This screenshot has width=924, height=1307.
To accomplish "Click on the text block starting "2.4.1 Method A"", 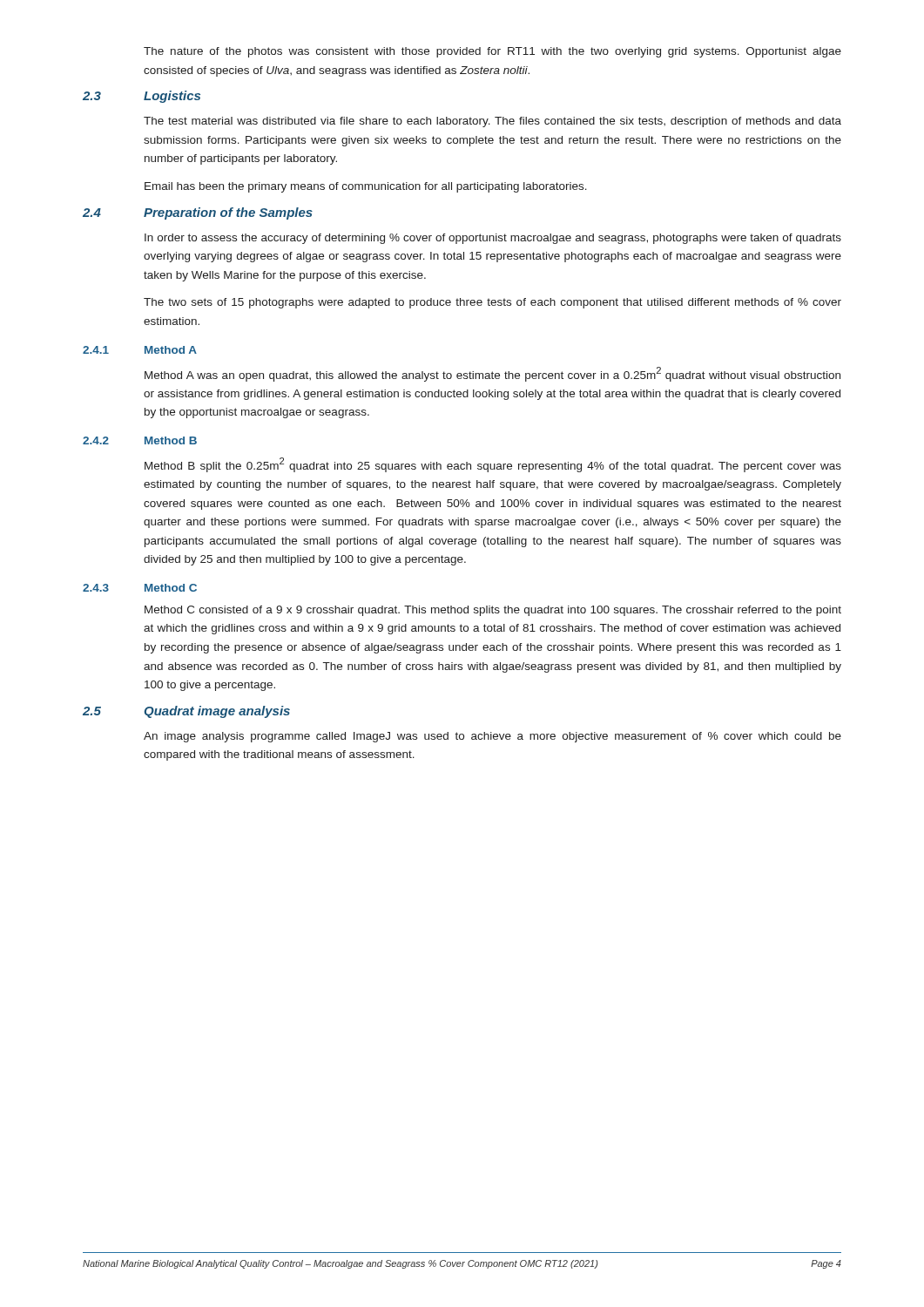I will pos(140,349).
